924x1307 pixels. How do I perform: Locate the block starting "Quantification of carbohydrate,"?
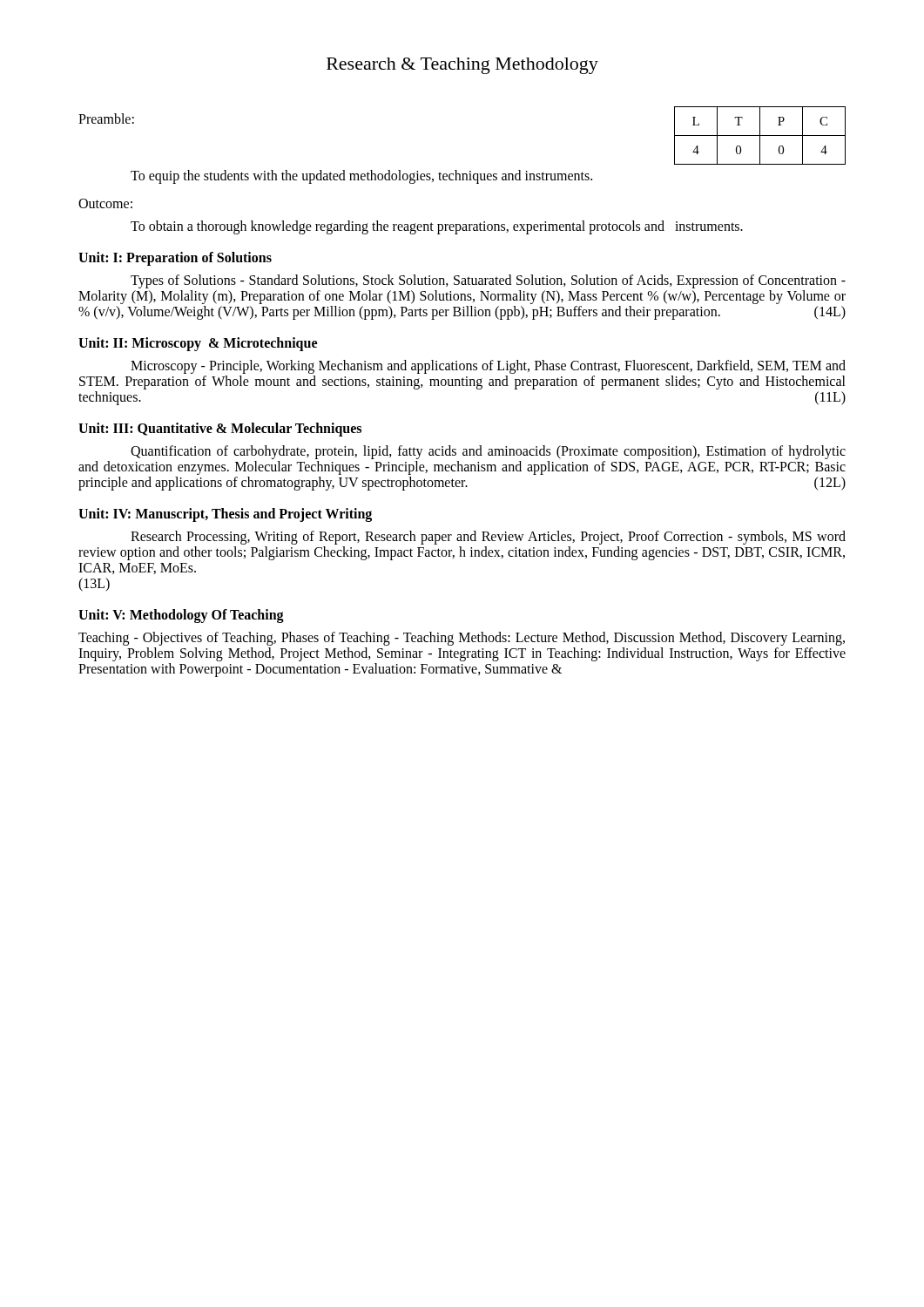pos(462,467)
